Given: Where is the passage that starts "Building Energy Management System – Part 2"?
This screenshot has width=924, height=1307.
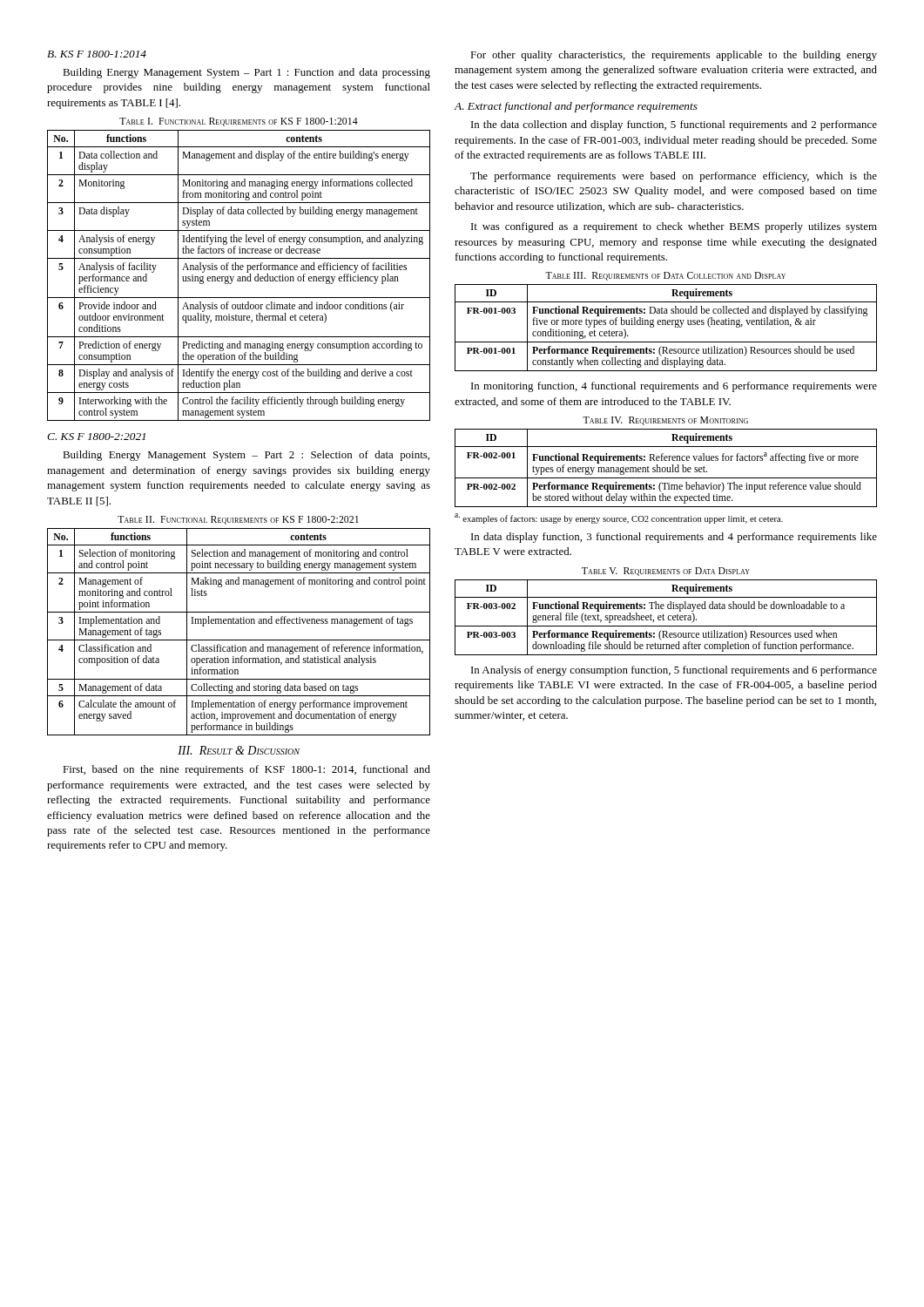Looking at the screenshot, I should click(239, 478).
